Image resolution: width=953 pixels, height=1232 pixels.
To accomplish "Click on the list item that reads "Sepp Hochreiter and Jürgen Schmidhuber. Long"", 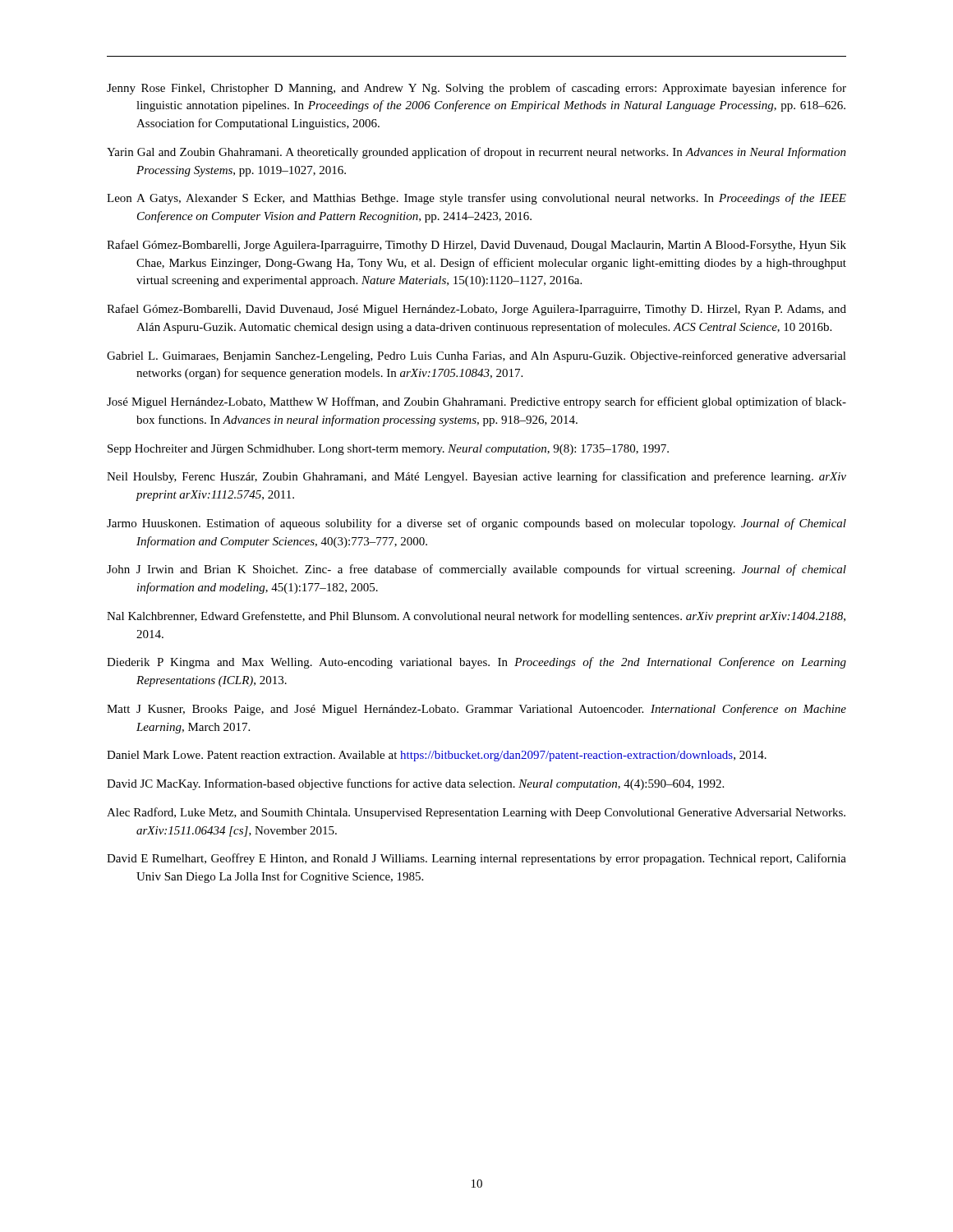I will coord(388,448).
